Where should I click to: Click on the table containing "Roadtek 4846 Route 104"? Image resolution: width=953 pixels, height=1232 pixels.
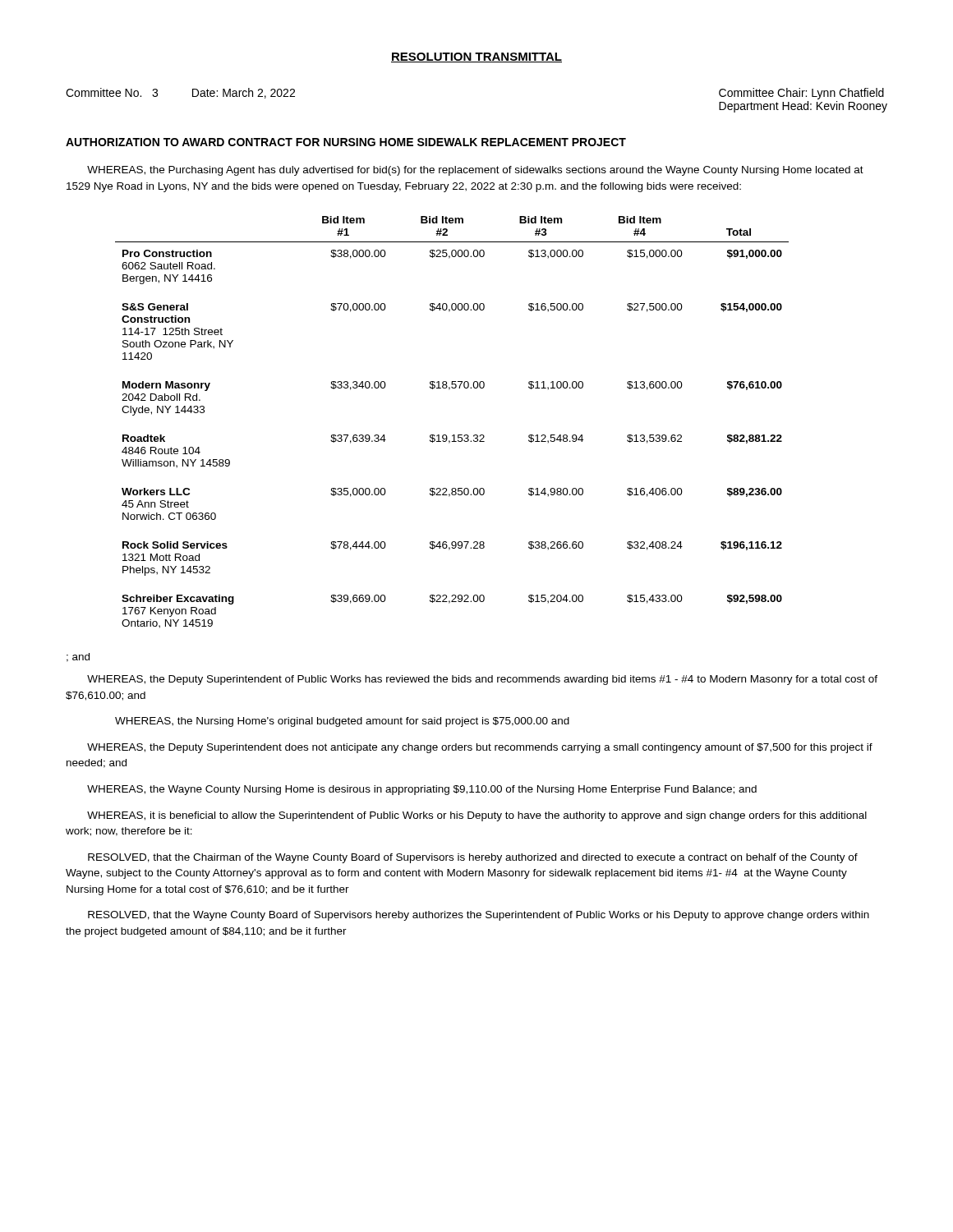[501, 422]
